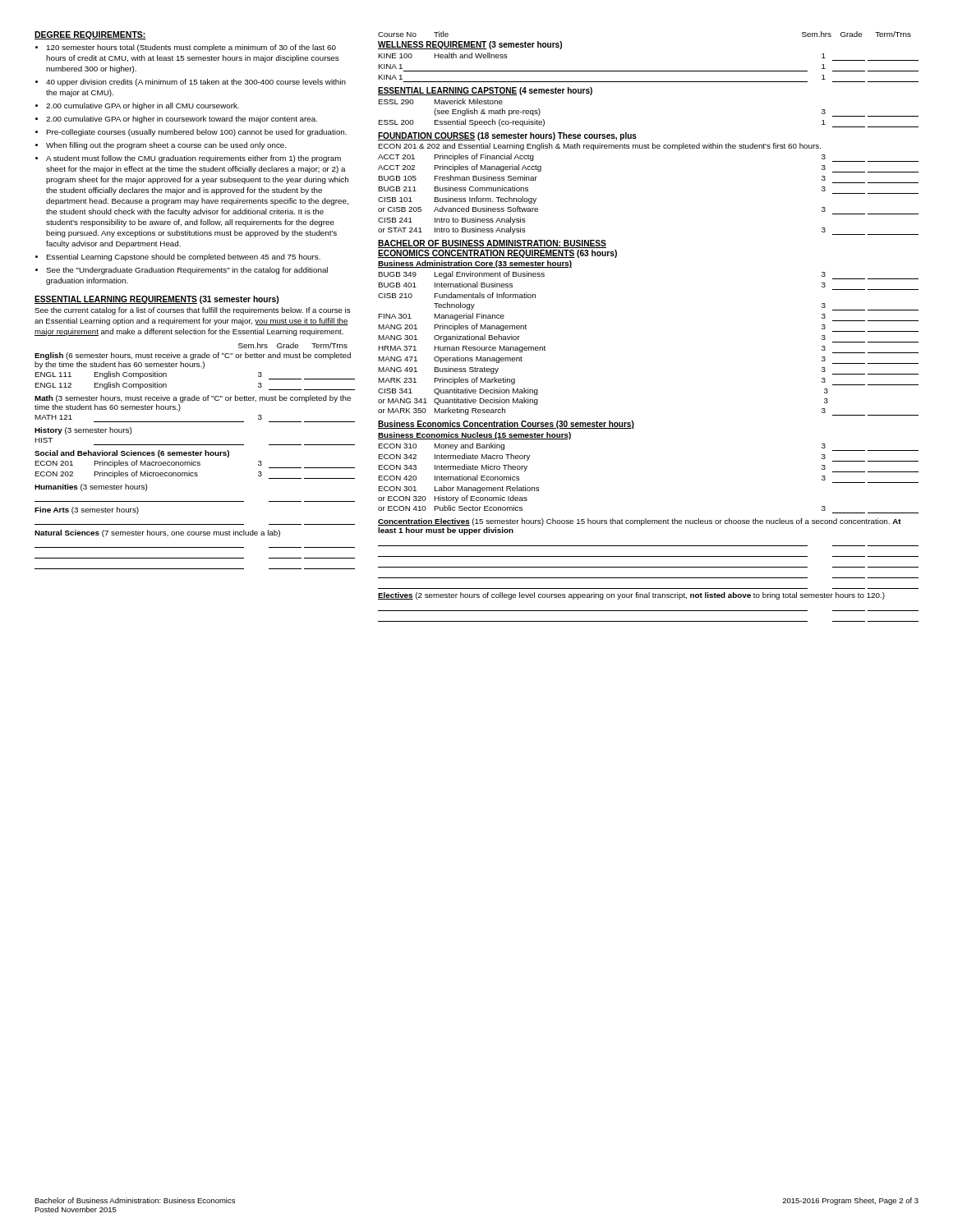Locate the text "History (3 semester hours)"
Viewport: 953px width, 1232px height.
coord(83,430)
